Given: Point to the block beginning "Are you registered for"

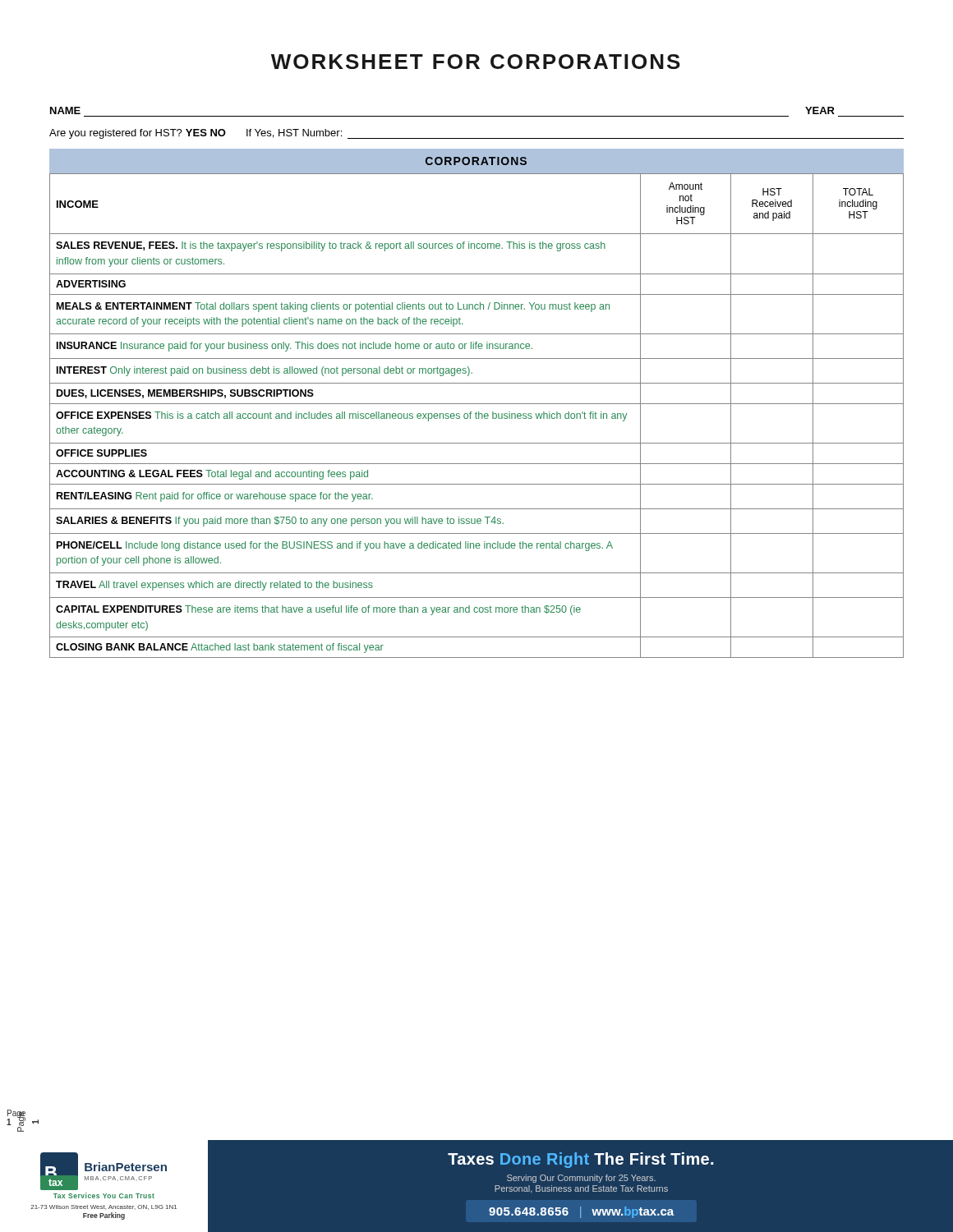Looking at the screenshot, I should [476, 131].
